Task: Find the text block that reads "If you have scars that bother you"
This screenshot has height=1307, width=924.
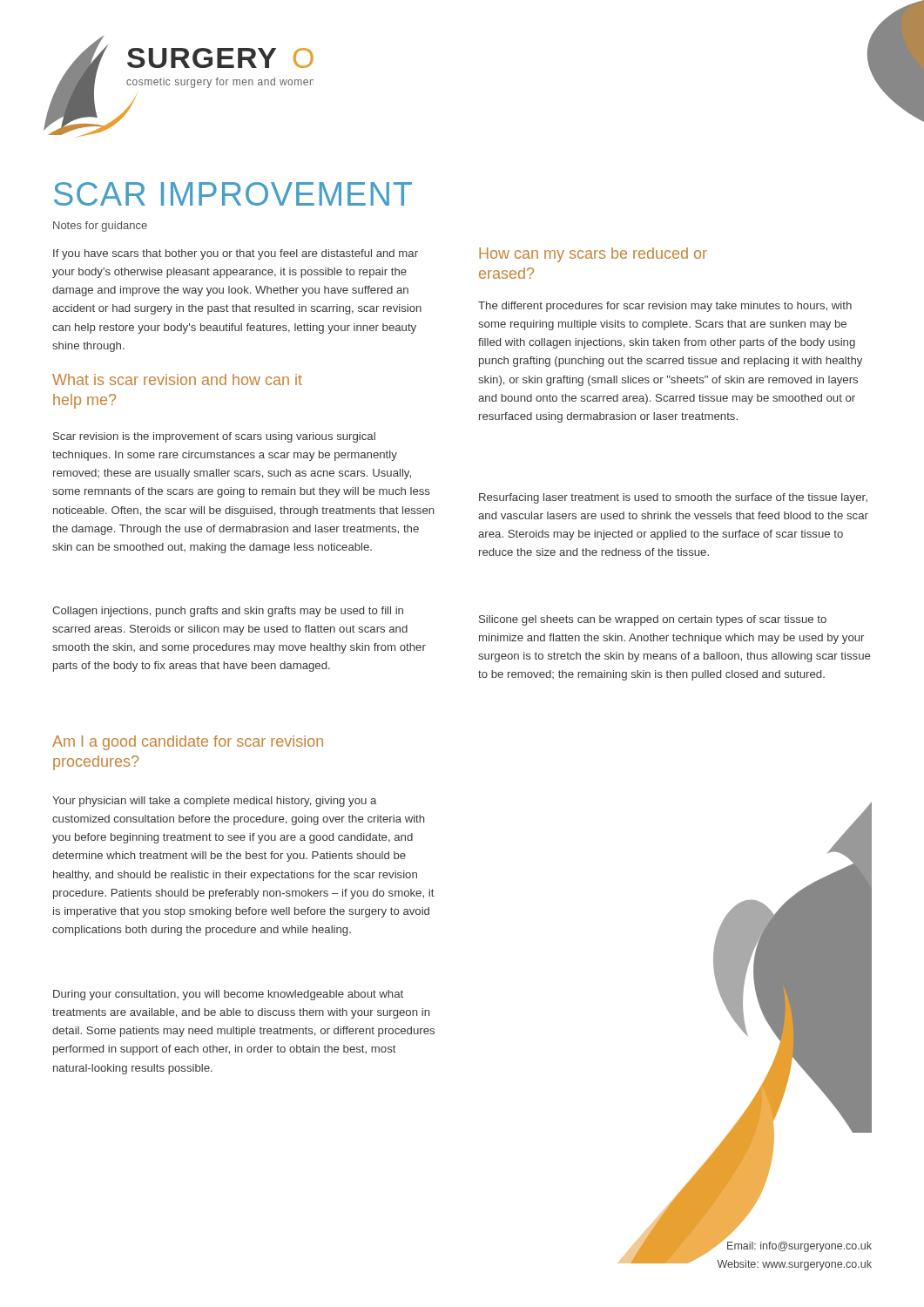Action: 244,299
